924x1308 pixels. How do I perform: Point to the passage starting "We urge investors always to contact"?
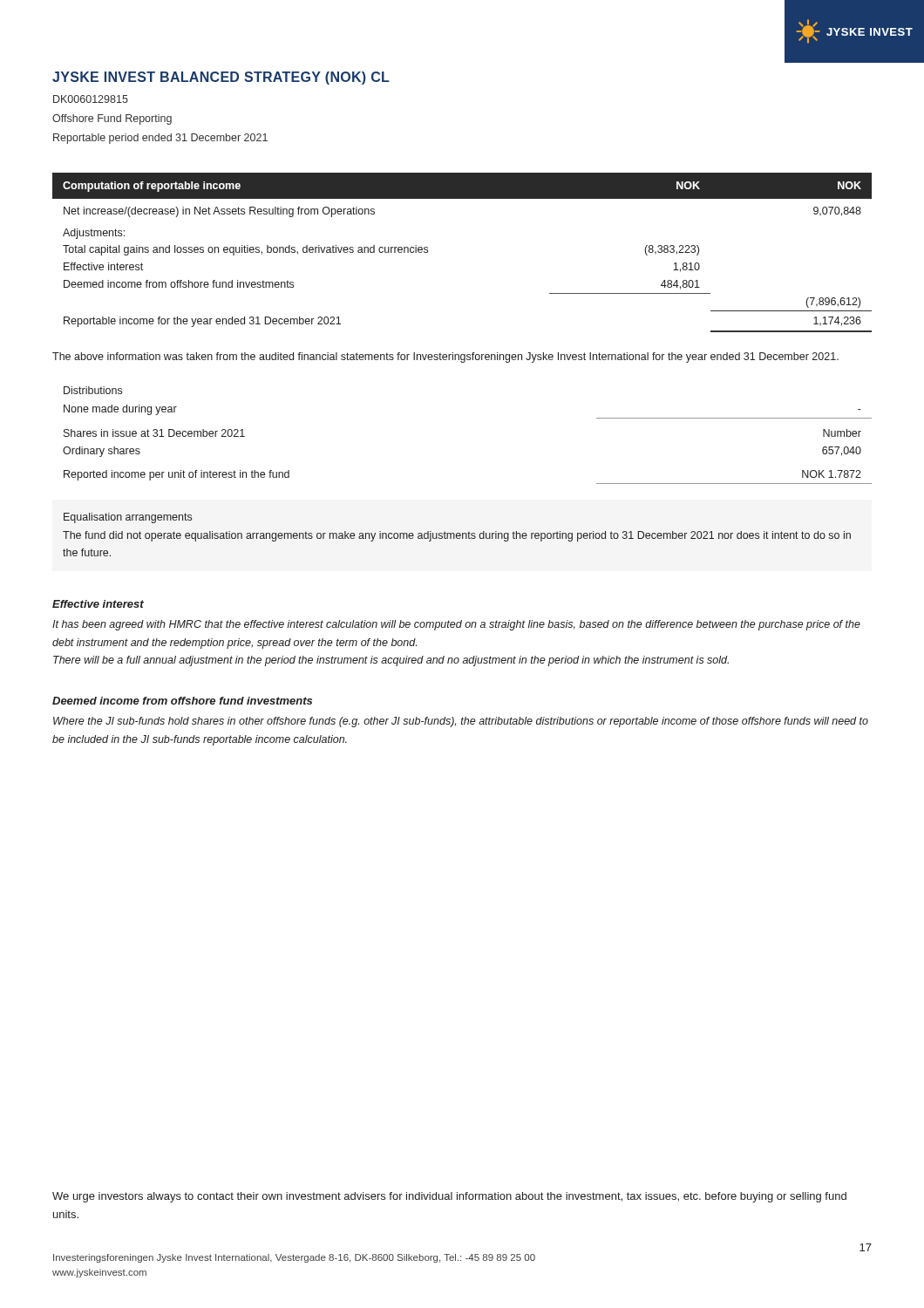(450, 1205)
